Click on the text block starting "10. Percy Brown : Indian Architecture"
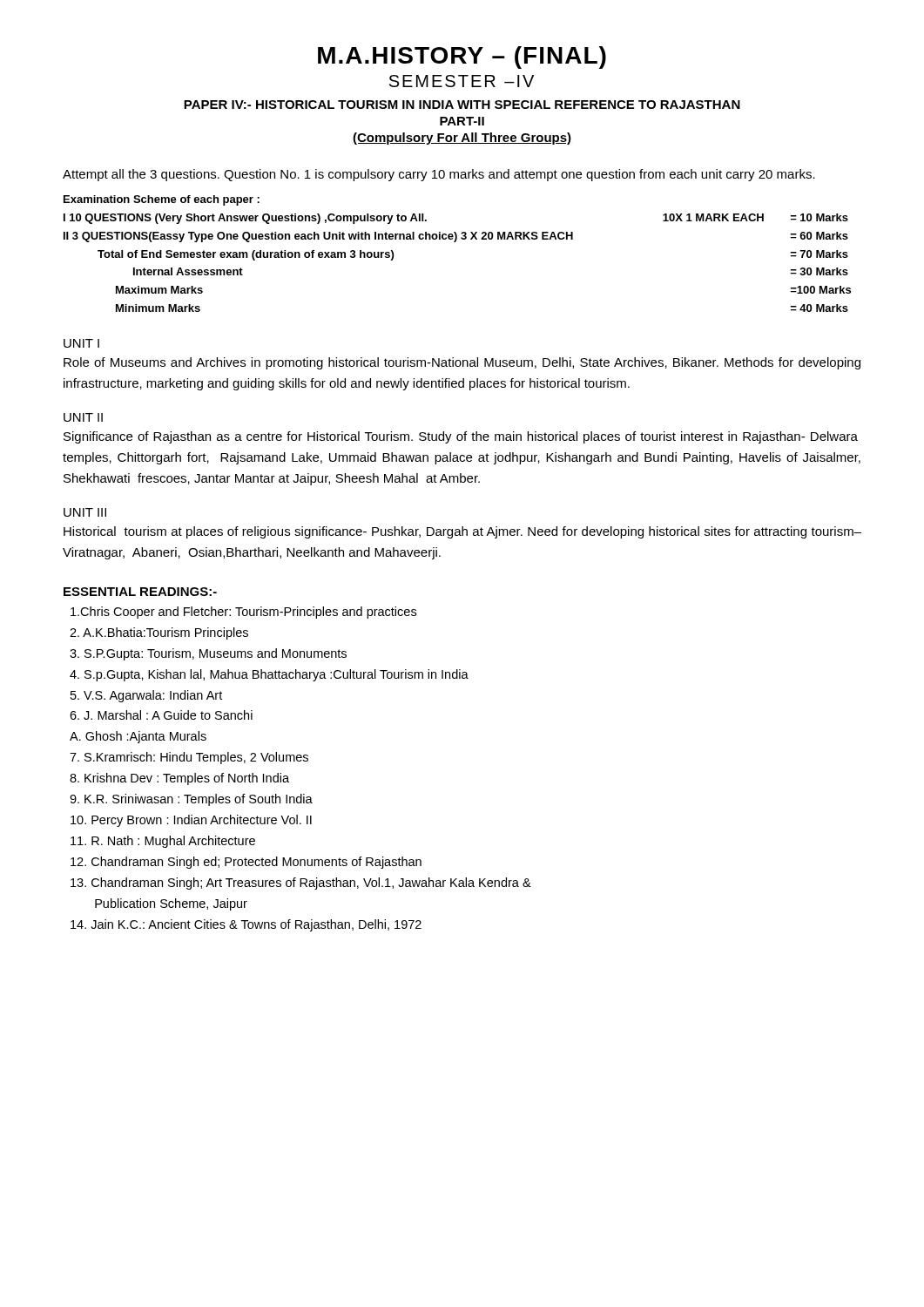Image resolution: width=924 pixels, height=1307 pixels. (x=191, y=820)
